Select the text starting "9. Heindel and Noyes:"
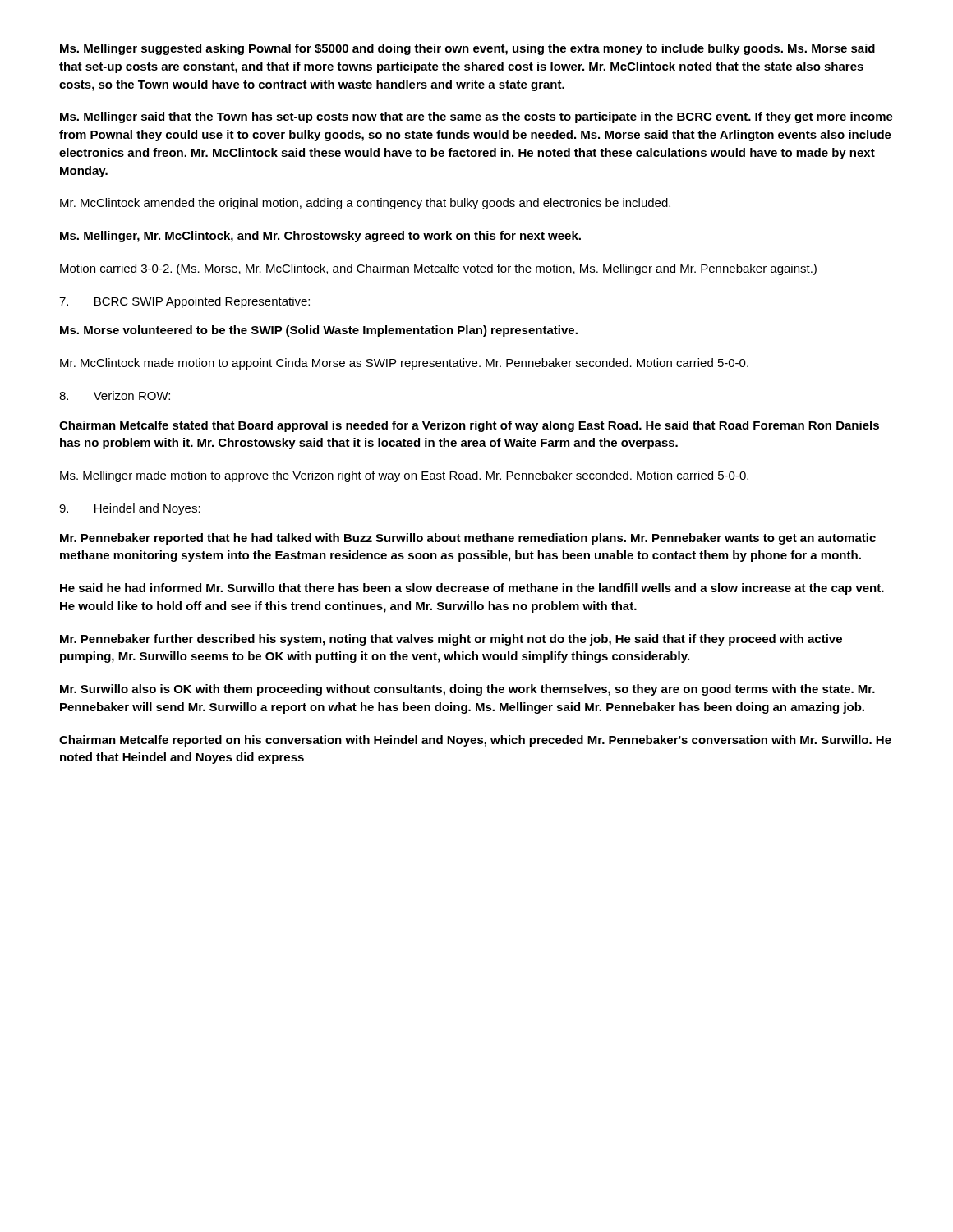 coord(130,508)
